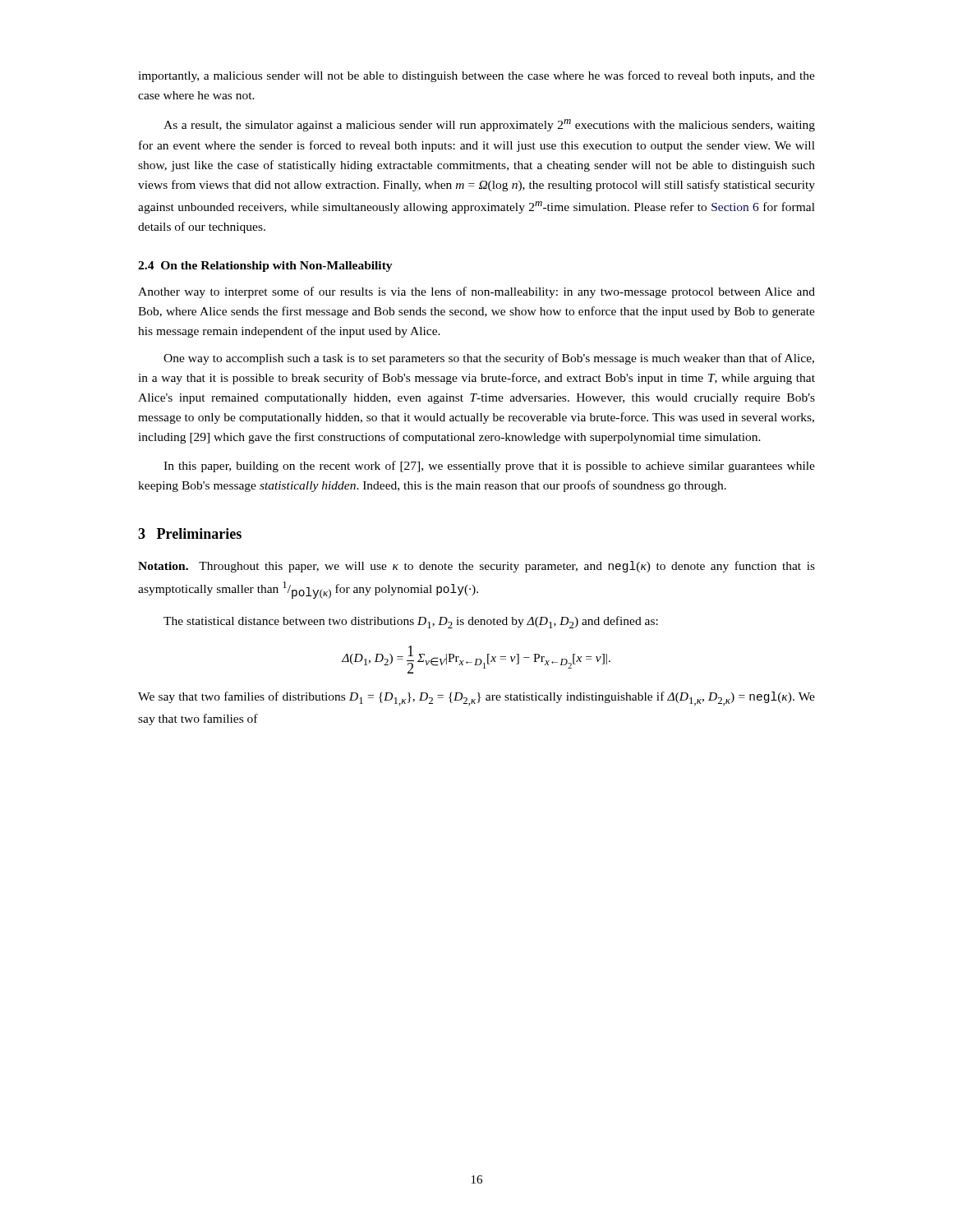
Task: Locate the text block with the text "importantly, a malicious sender will not be able"
Action: tap(476, 85)
